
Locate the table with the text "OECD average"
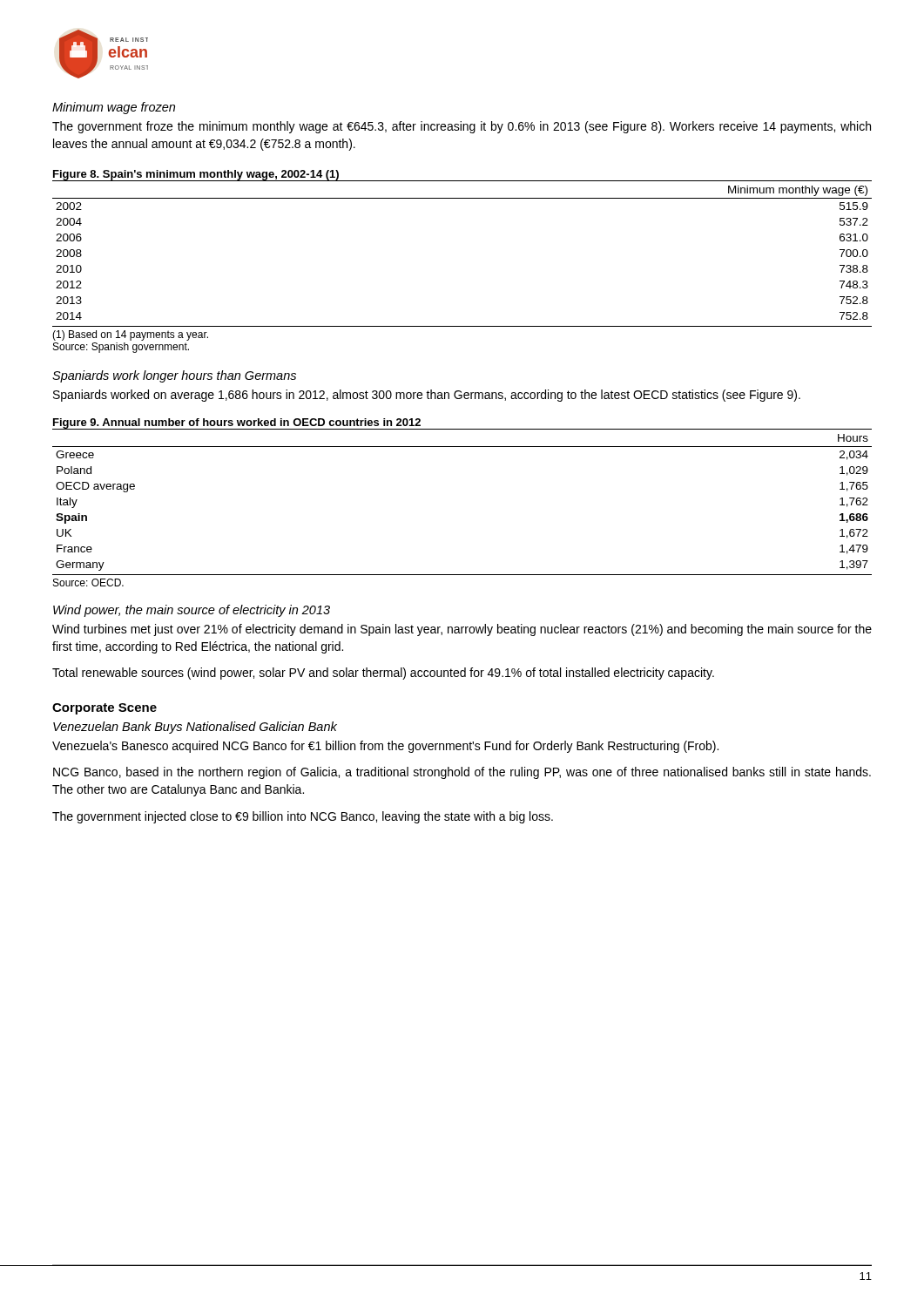click(x=462, y=502)
